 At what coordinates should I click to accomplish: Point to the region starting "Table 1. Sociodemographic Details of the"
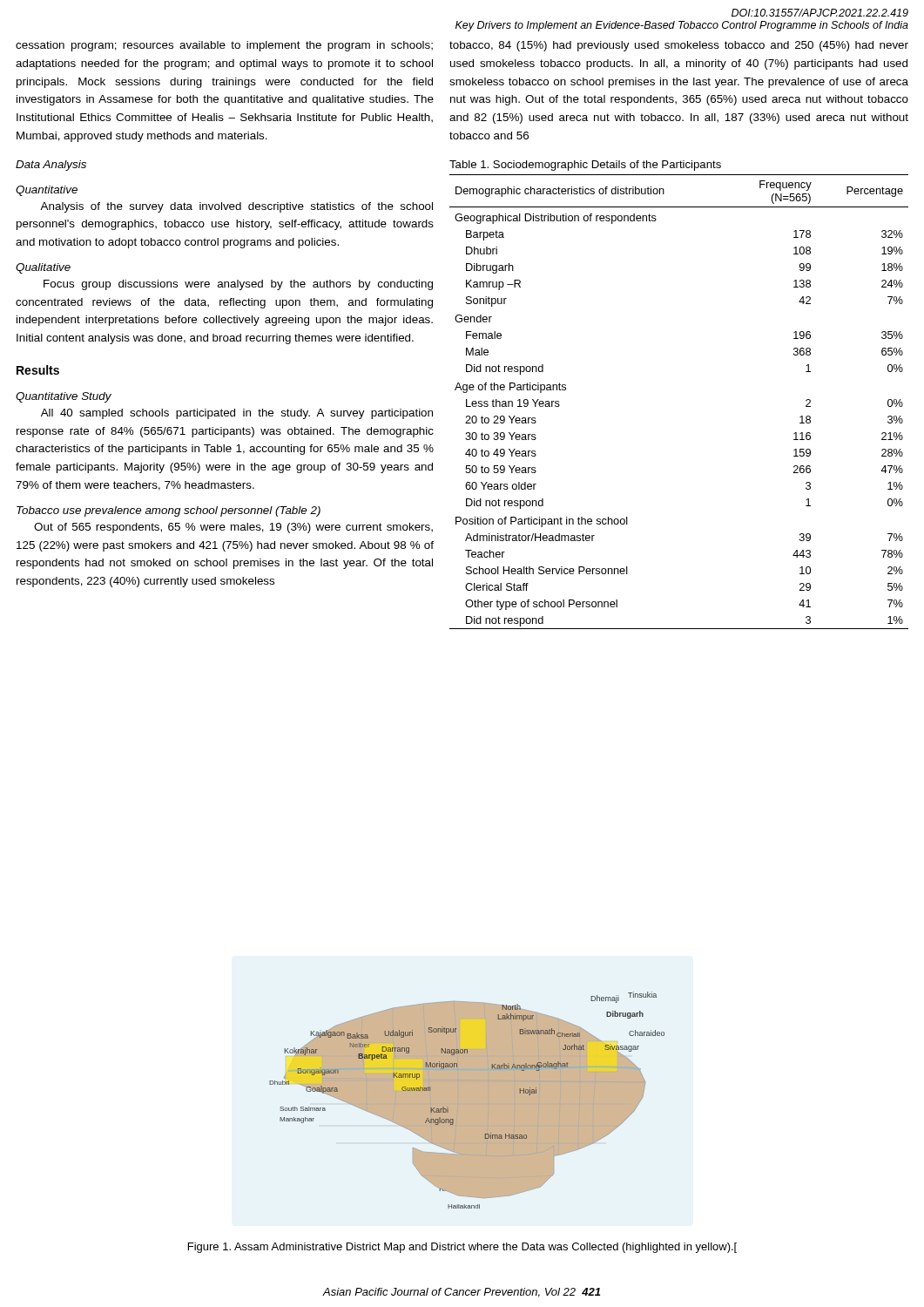tap(585, 164)
